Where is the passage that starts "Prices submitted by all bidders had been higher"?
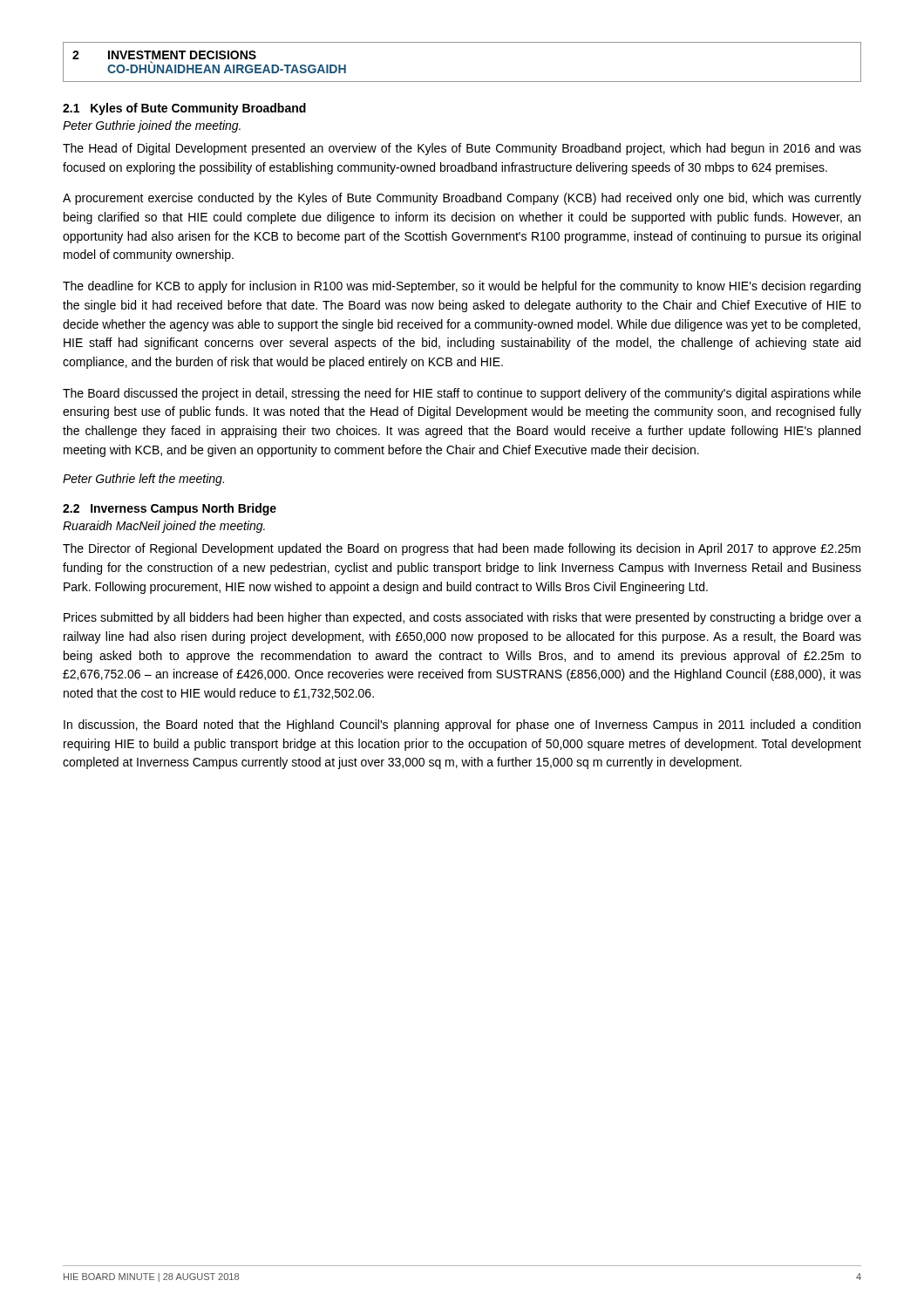This screenshot has height=1308, width=924. 462,656
